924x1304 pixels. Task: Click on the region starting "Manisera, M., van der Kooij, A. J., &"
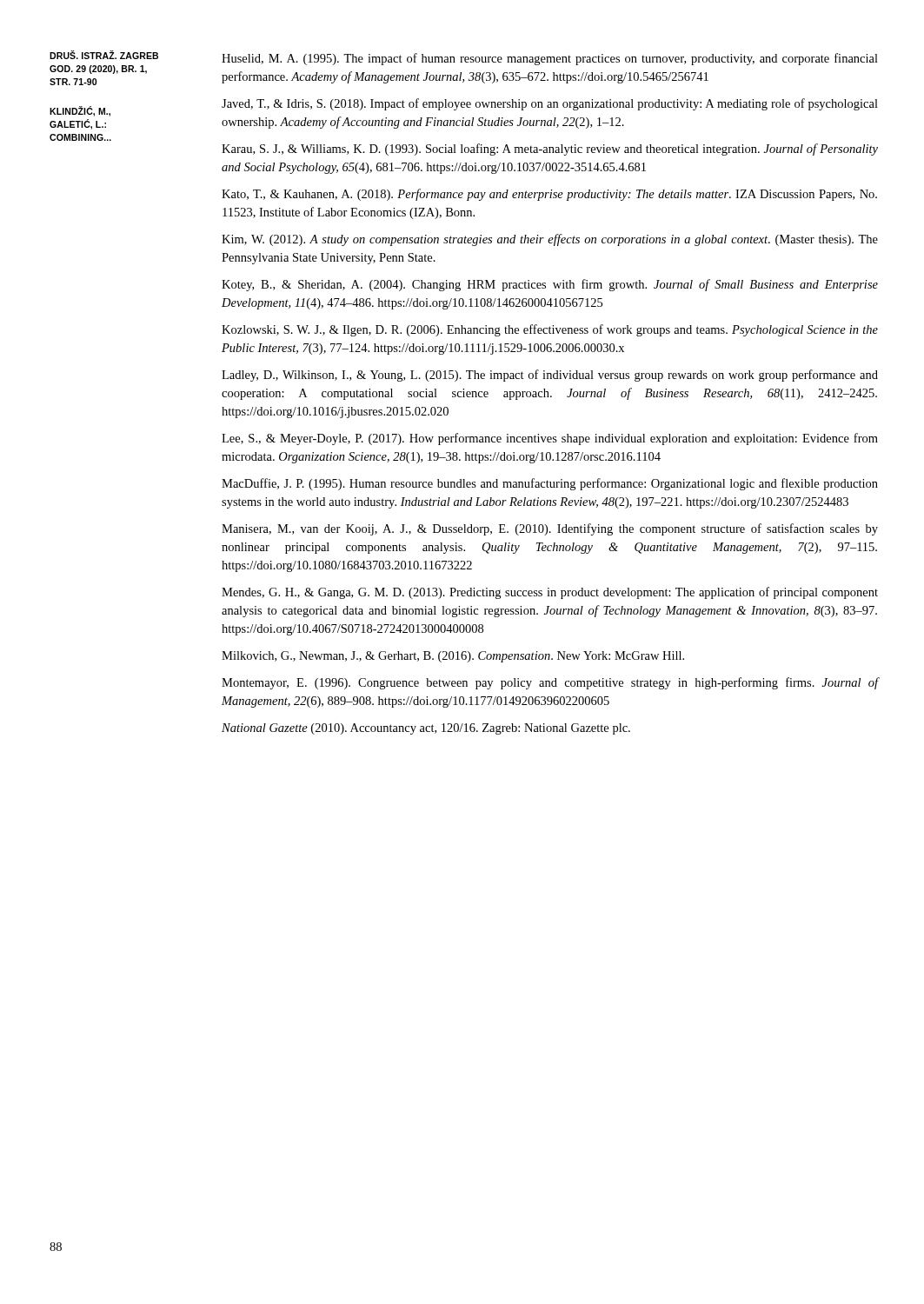pos(550,547)
